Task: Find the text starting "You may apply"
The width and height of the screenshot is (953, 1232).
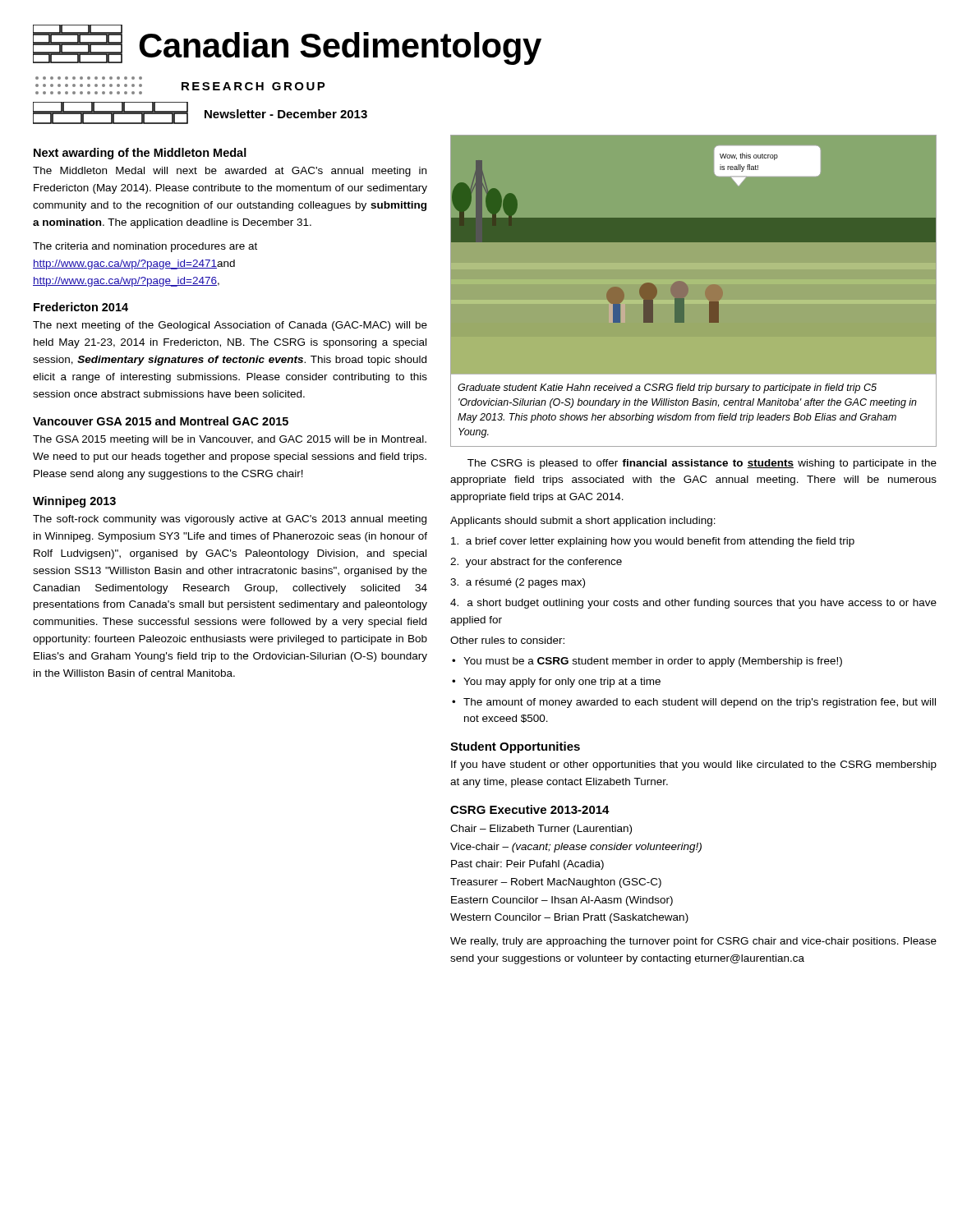Action: pos(556,683)
